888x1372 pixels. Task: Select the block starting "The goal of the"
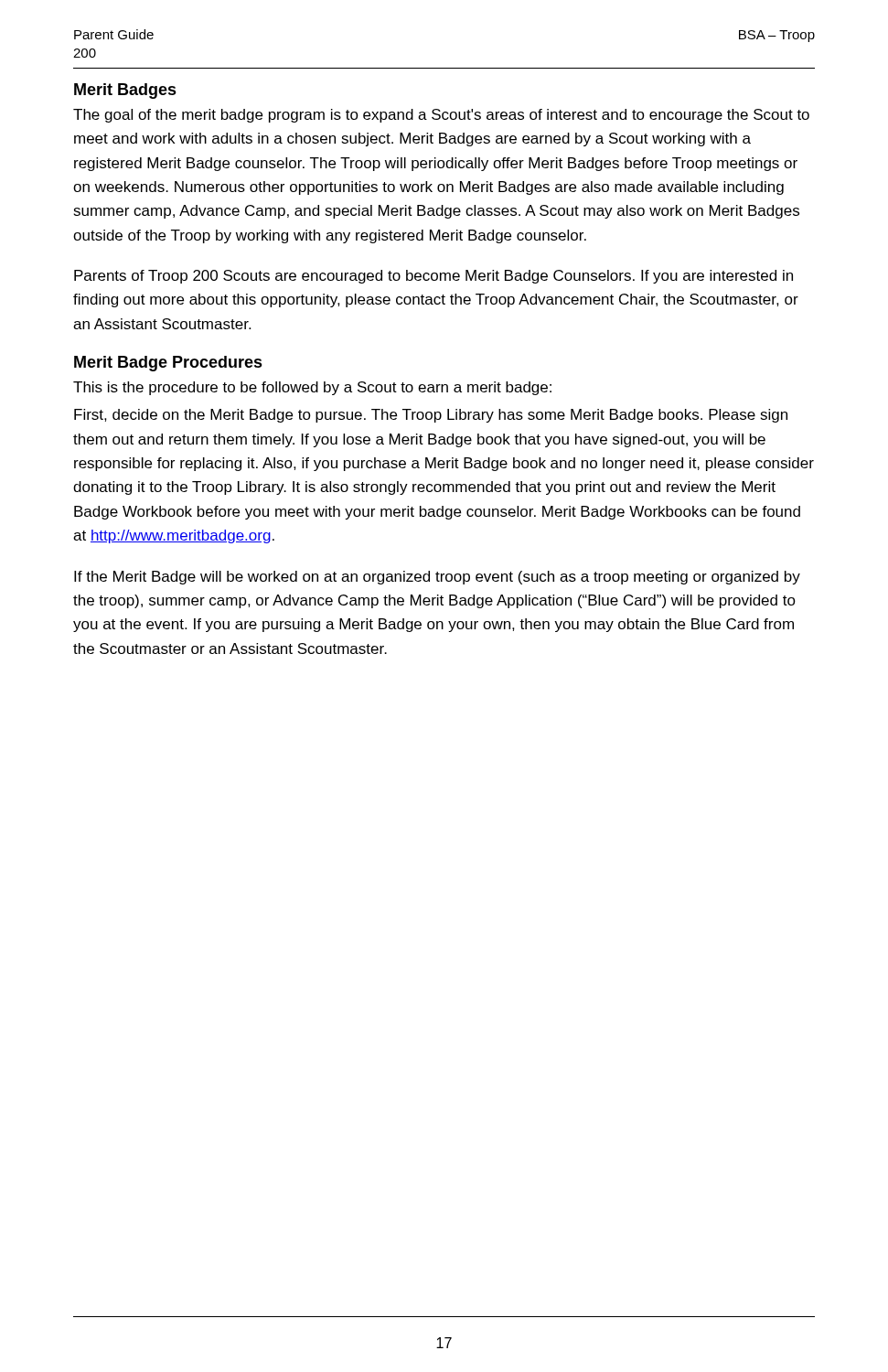point(442,175)
